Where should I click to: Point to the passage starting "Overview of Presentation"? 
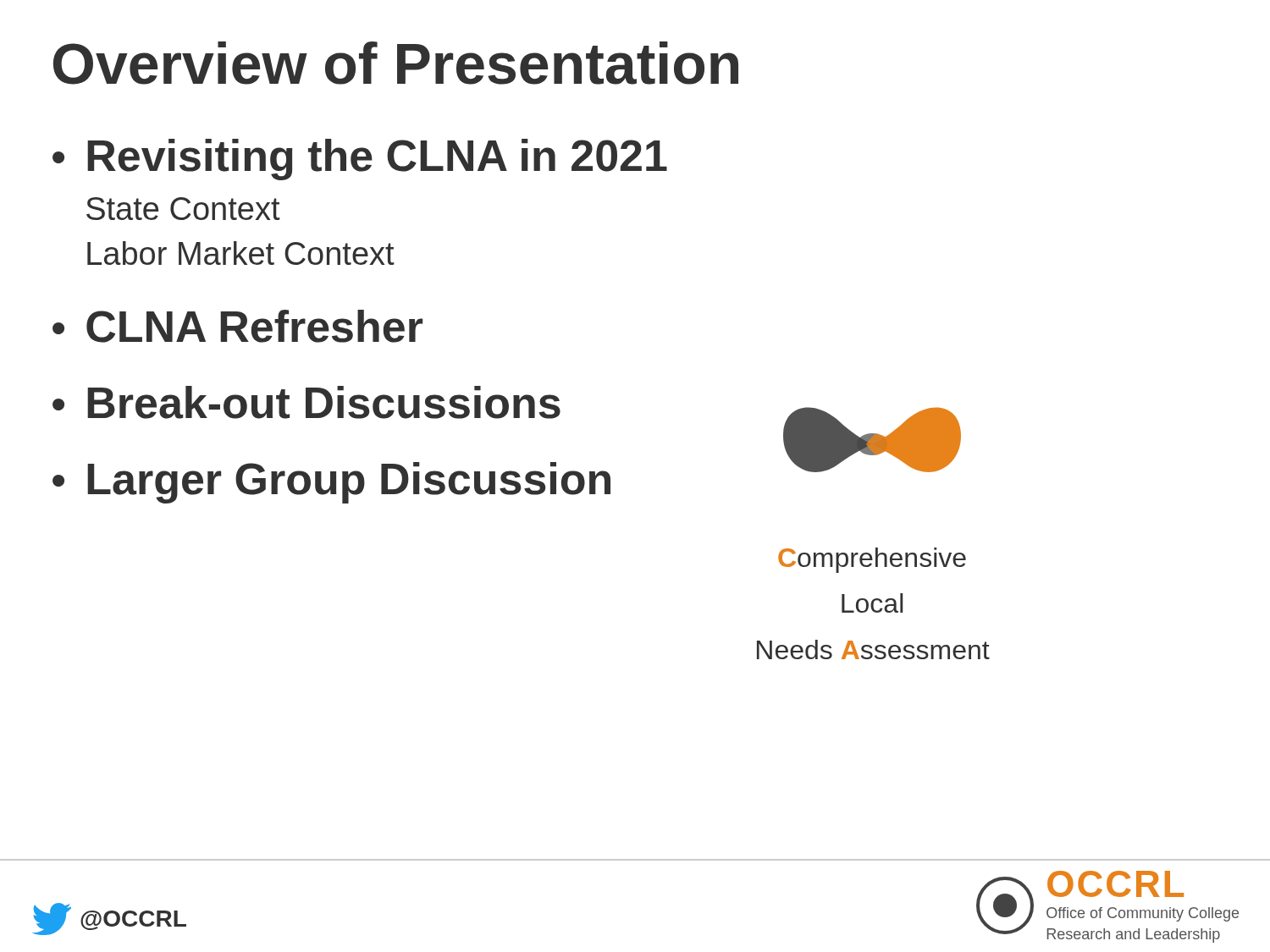click(x=396, y=64)
